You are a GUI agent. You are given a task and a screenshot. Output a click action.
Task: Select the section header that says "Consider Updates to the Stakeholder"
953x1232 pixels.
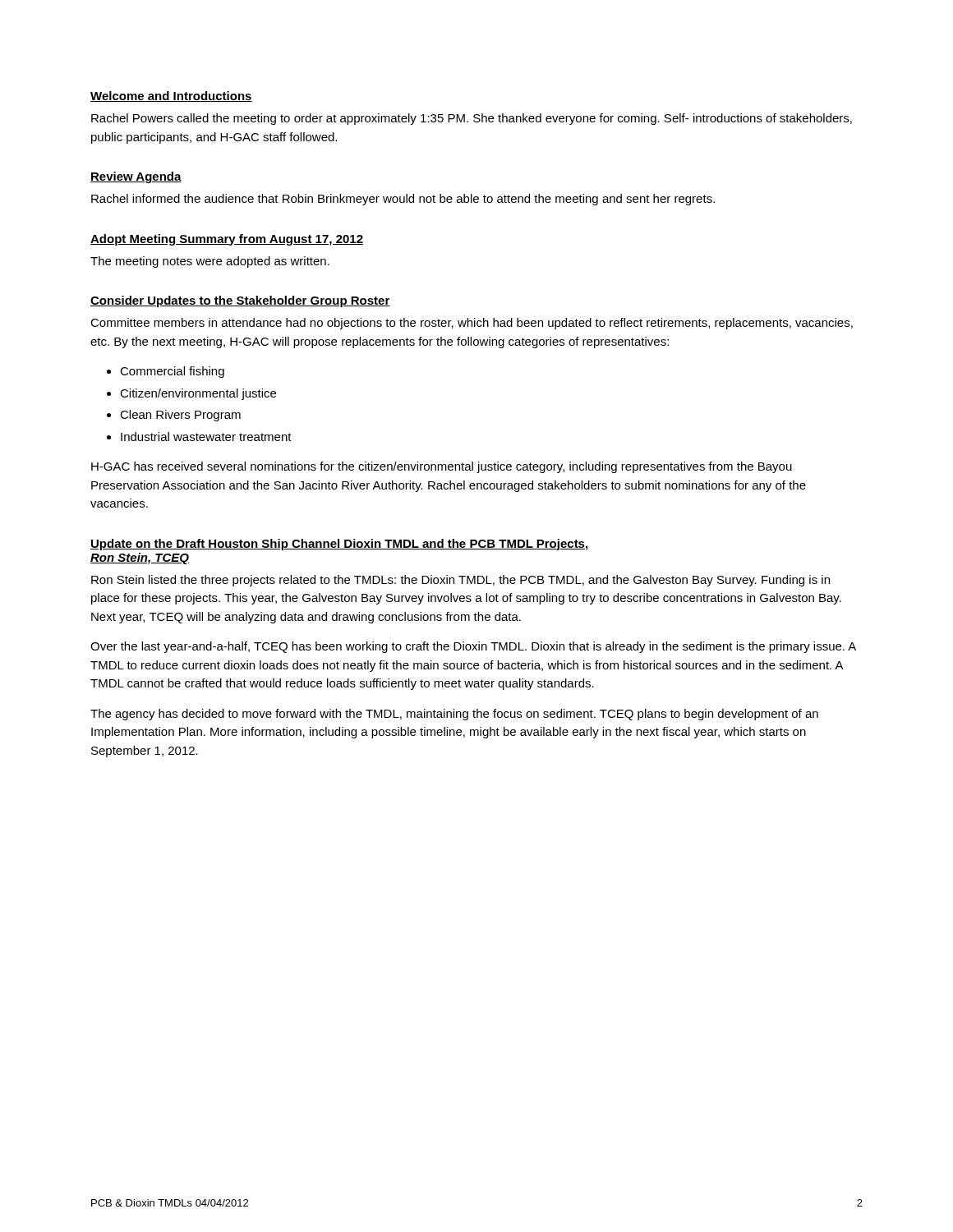[240, 300]
